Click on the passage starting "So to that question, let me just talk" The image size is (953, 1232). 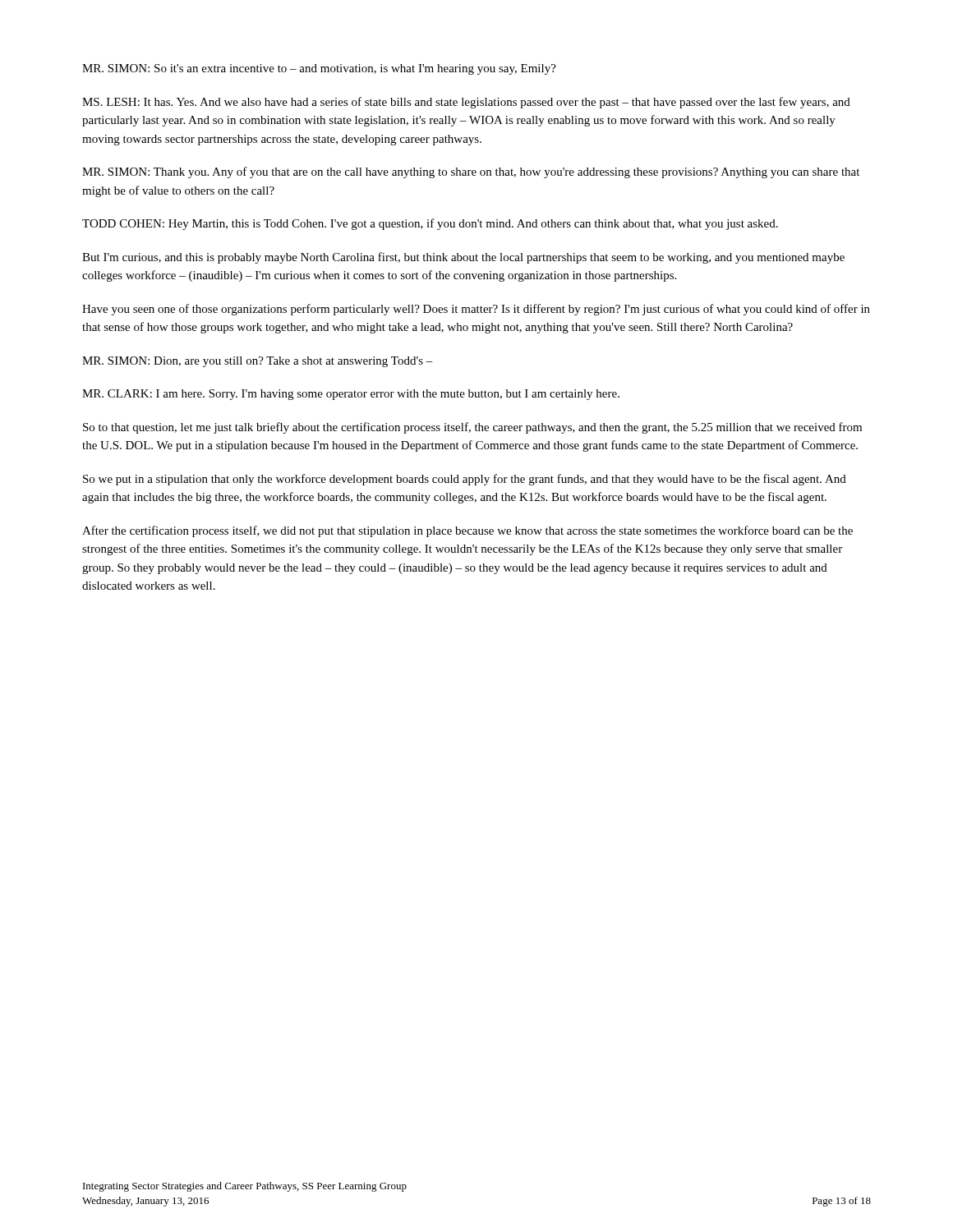476,436
